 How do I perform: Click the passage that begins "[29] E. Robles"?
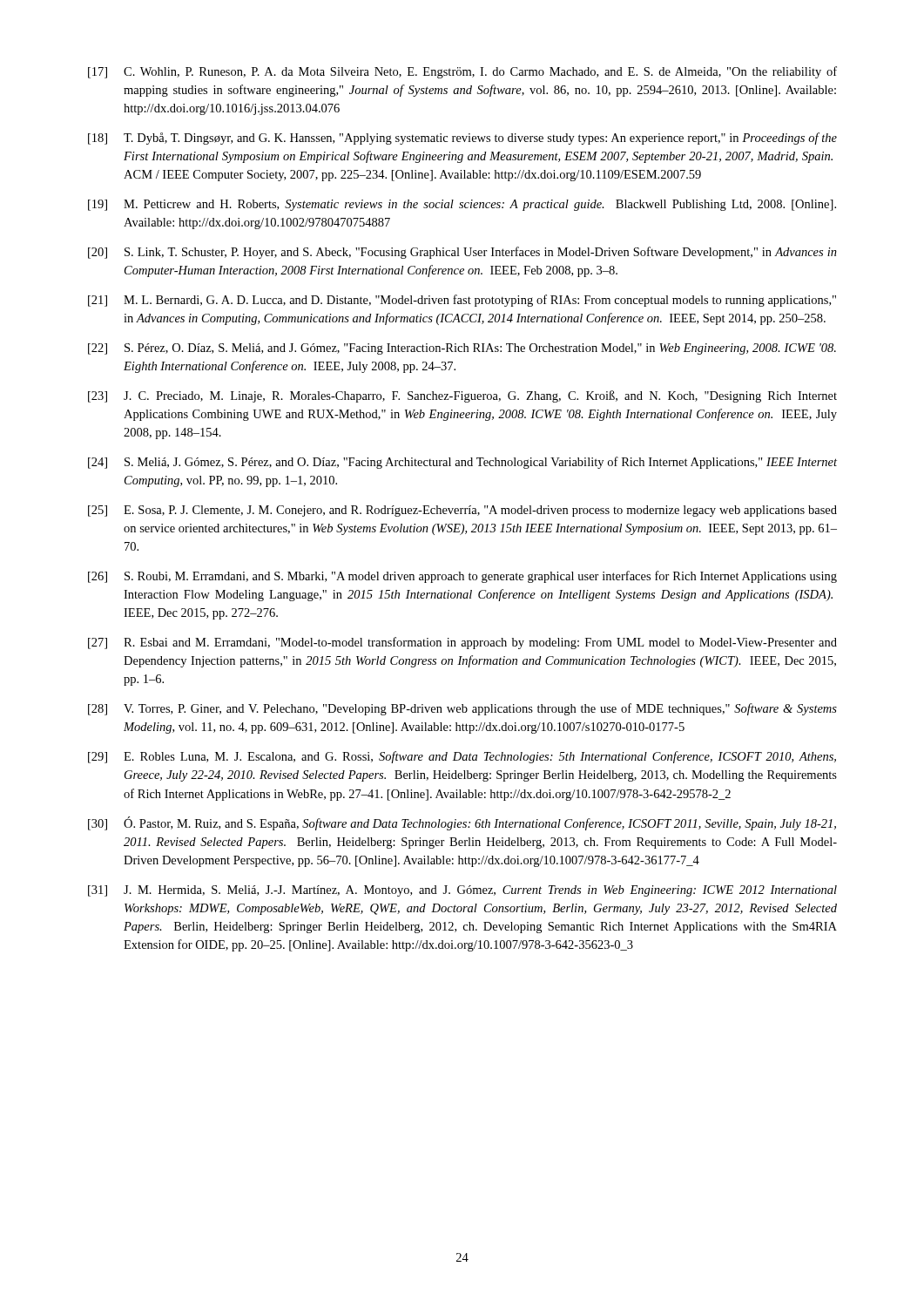(462, 775)
